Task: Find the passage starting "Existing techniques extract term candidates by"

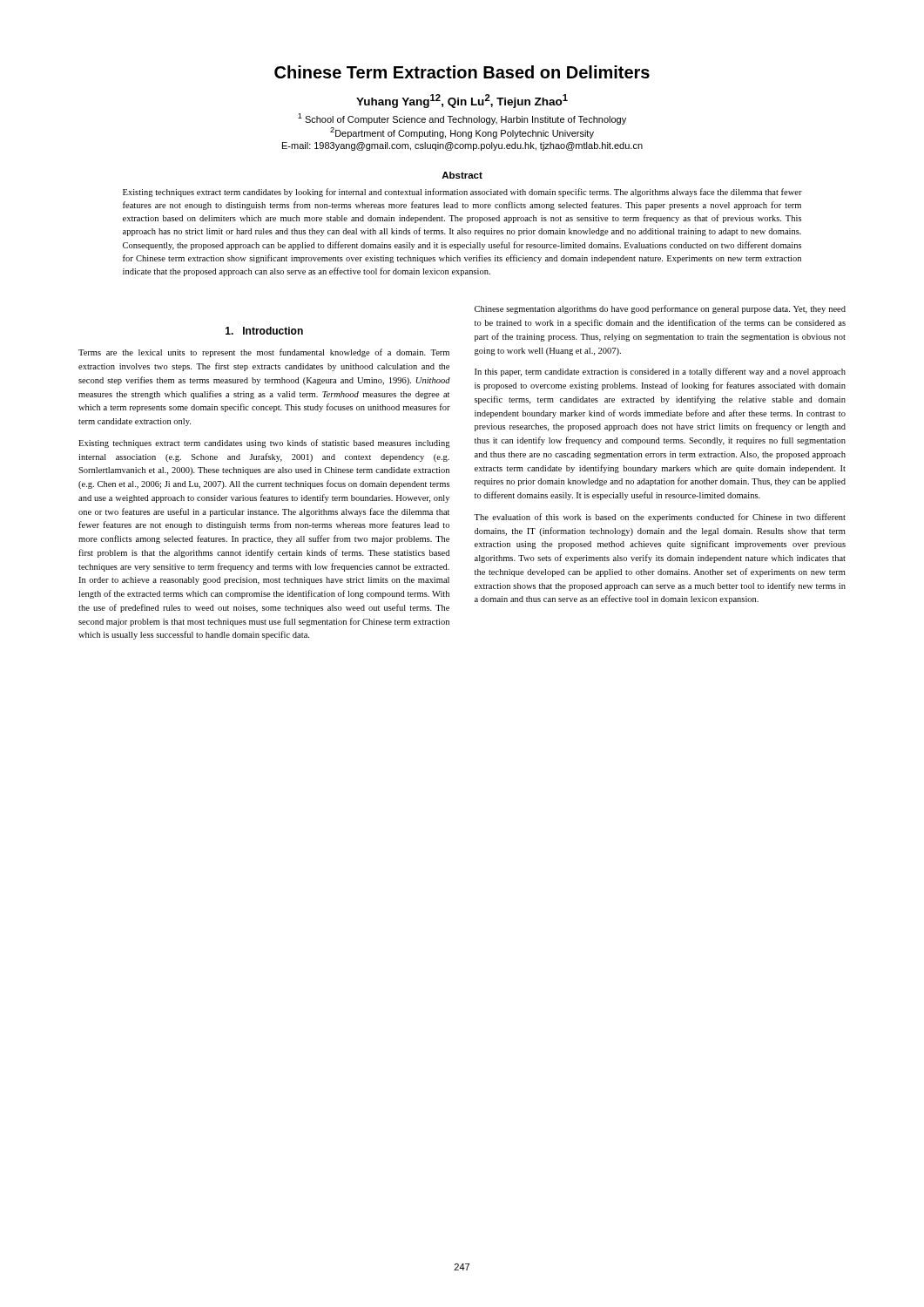Action: point(462,232)
